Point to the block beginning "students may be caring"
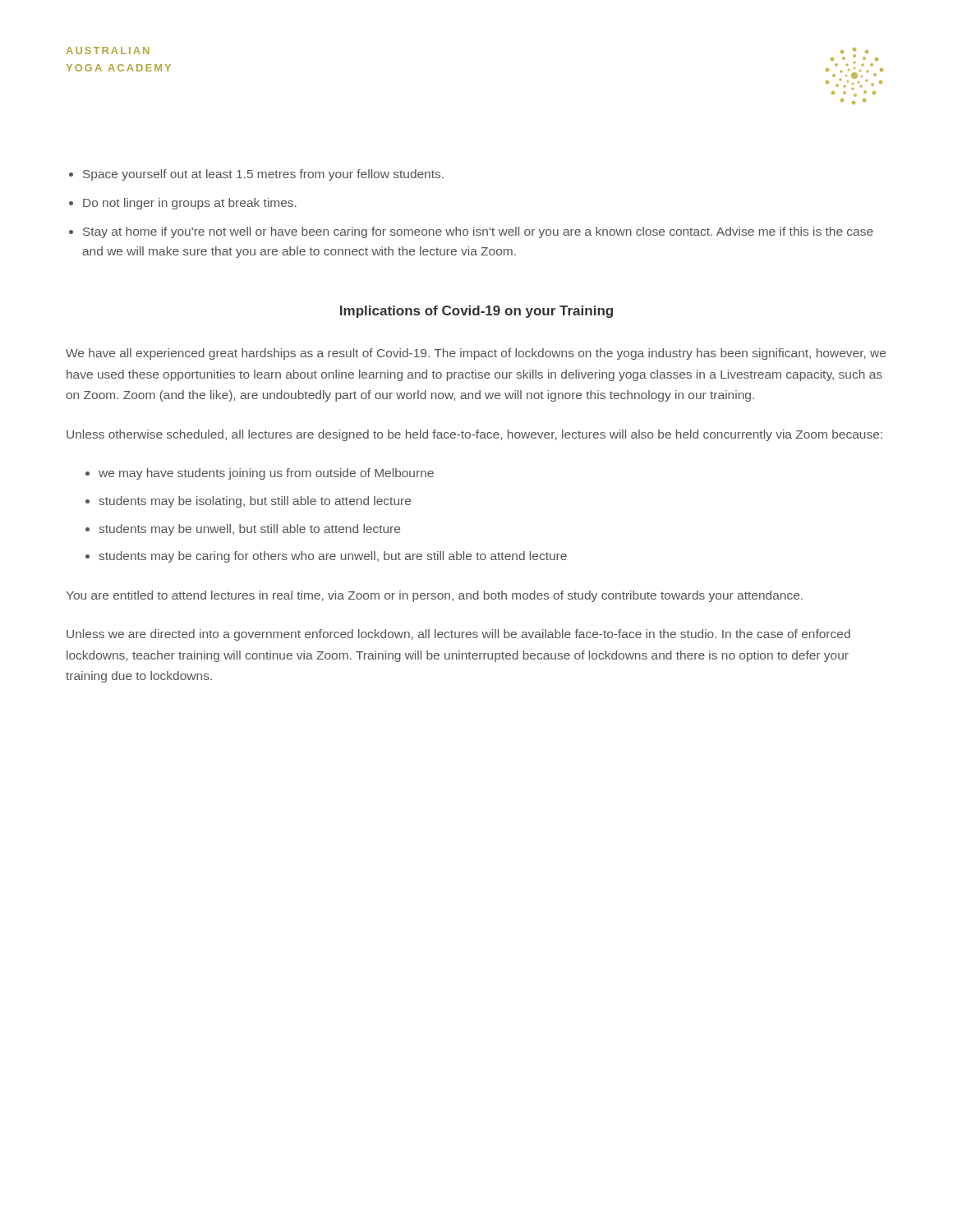Screen dimensions: 1232x953 tap(333, 556)
